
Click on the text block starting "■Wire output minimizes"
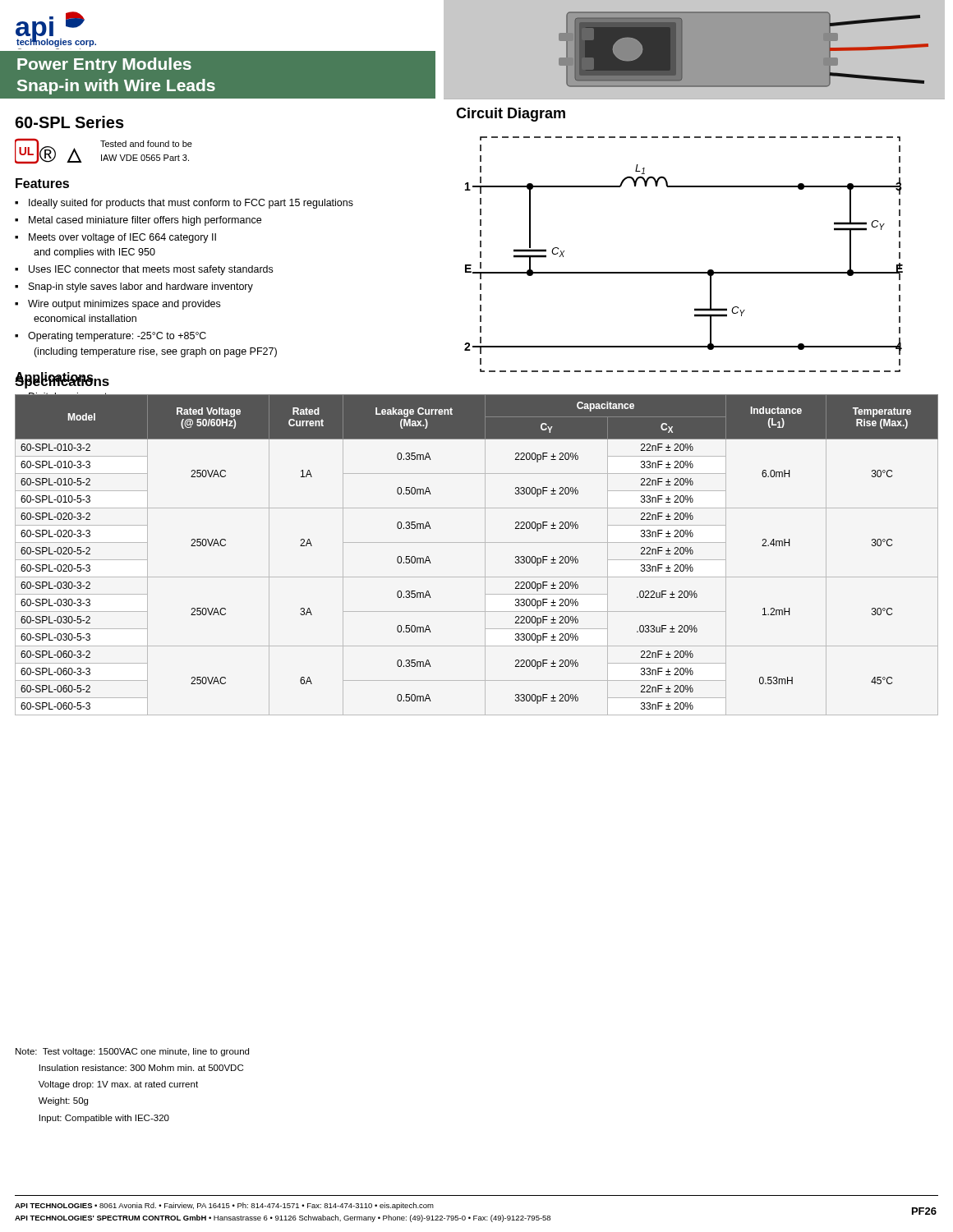[x=118, y=311]
